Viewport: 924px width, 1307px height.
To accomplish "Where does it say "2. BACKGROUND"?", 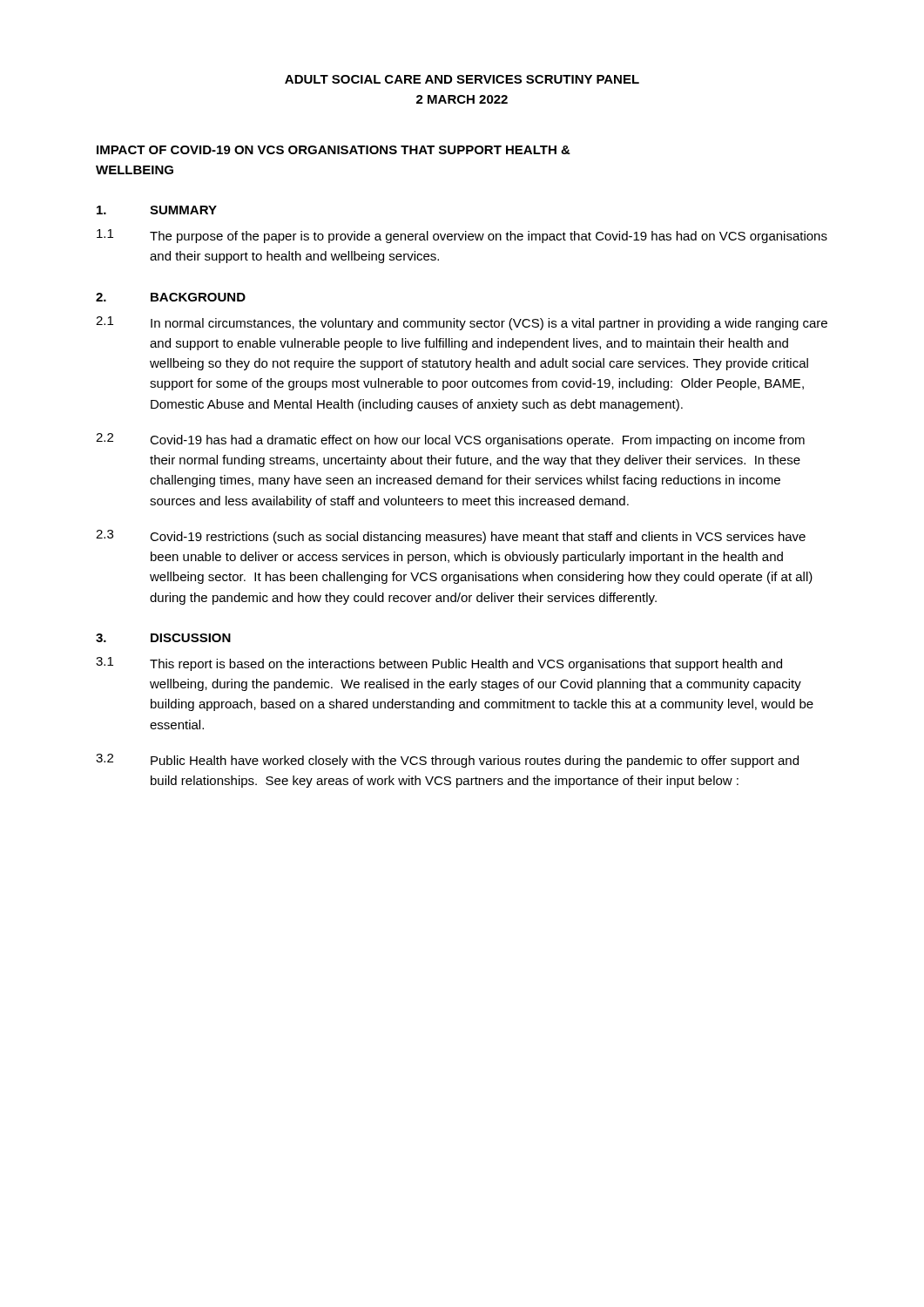I will tap(171, 296).
